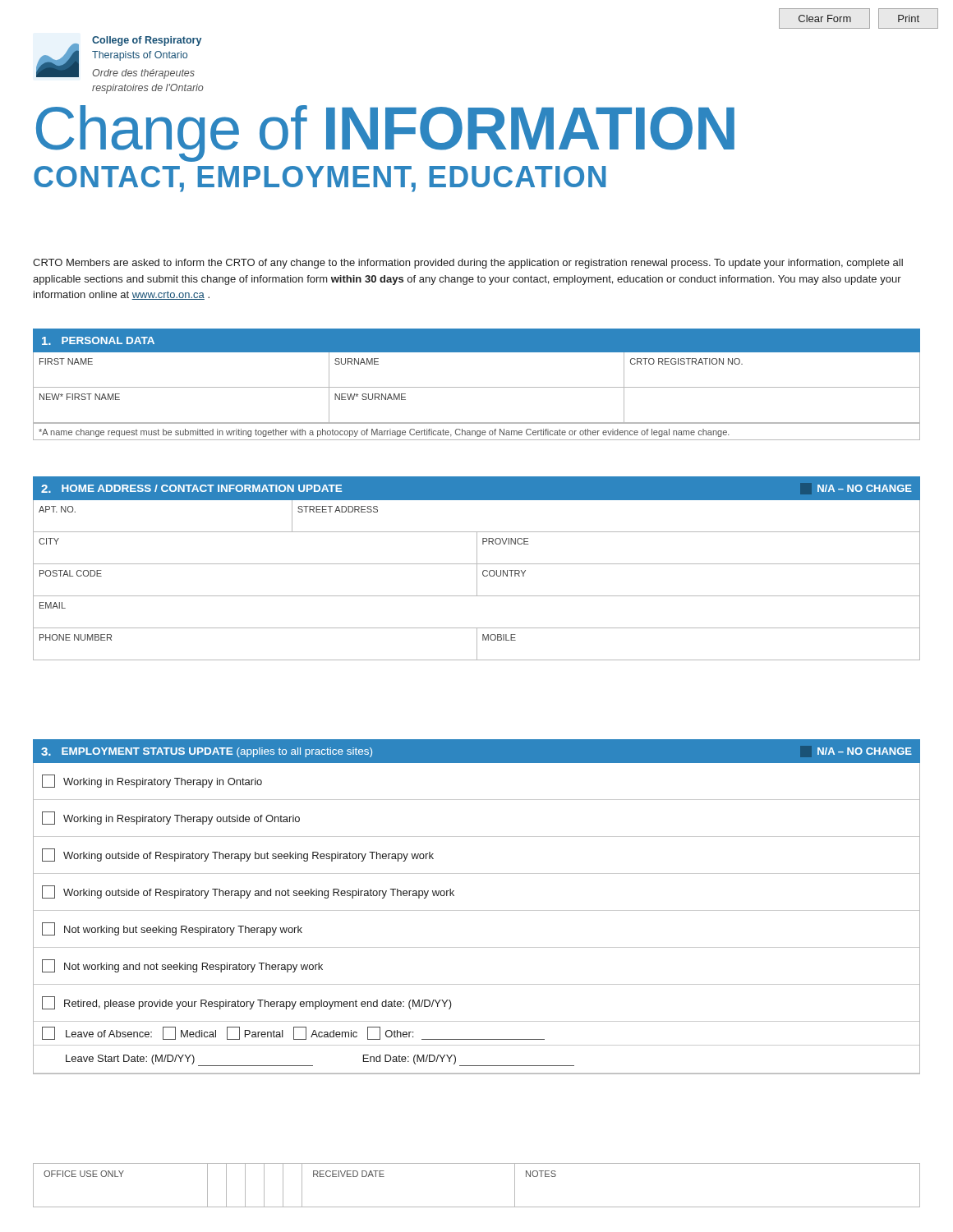Point to the passage starting "1. PERSONAL DATA"
This screenshot has height=1232, width=953.
click(98, 340)
